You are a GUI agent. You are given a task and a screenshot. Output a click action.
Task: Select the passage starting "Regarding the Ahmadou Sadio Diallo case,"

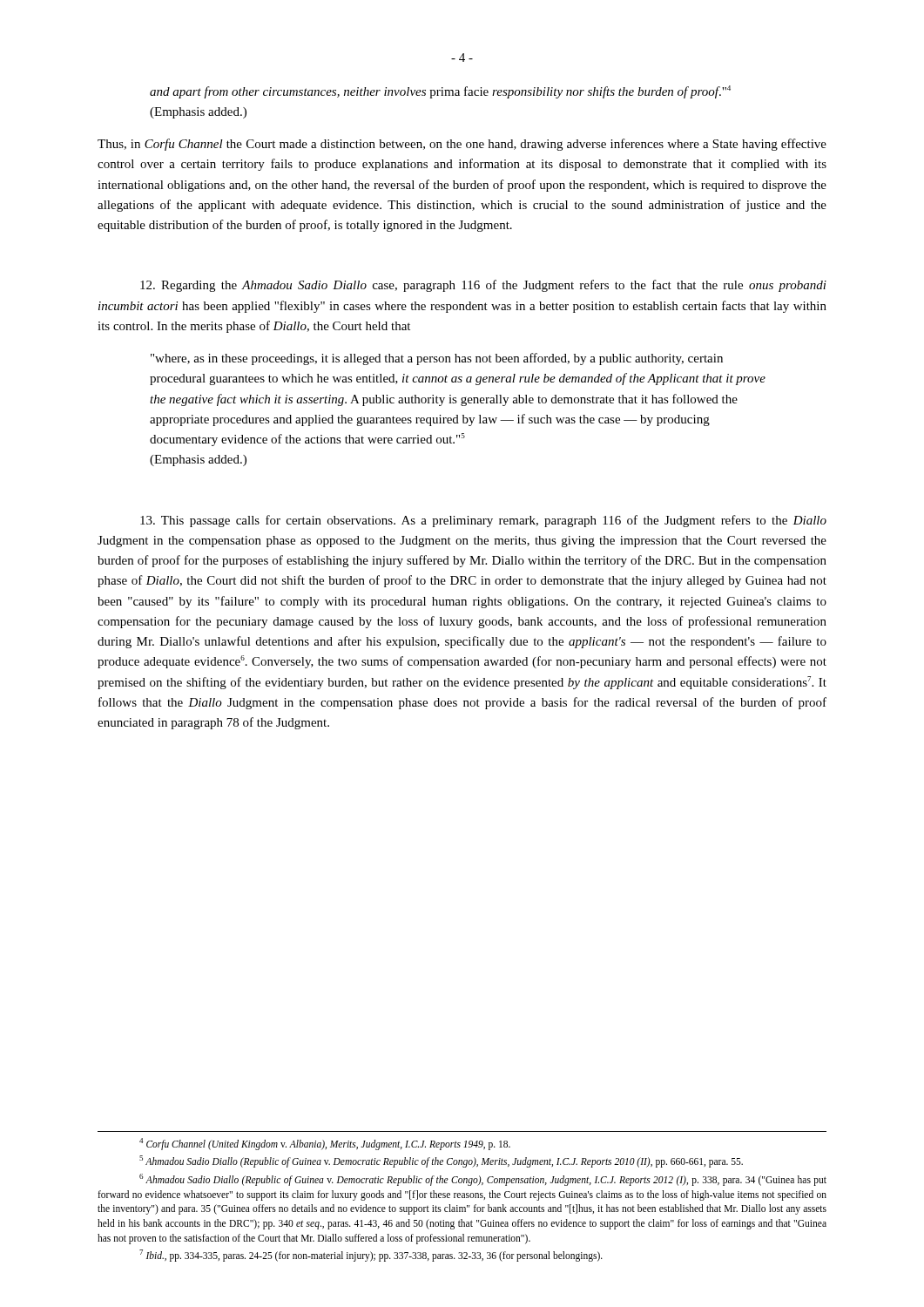pyautogui.click(x=462, y=305)
